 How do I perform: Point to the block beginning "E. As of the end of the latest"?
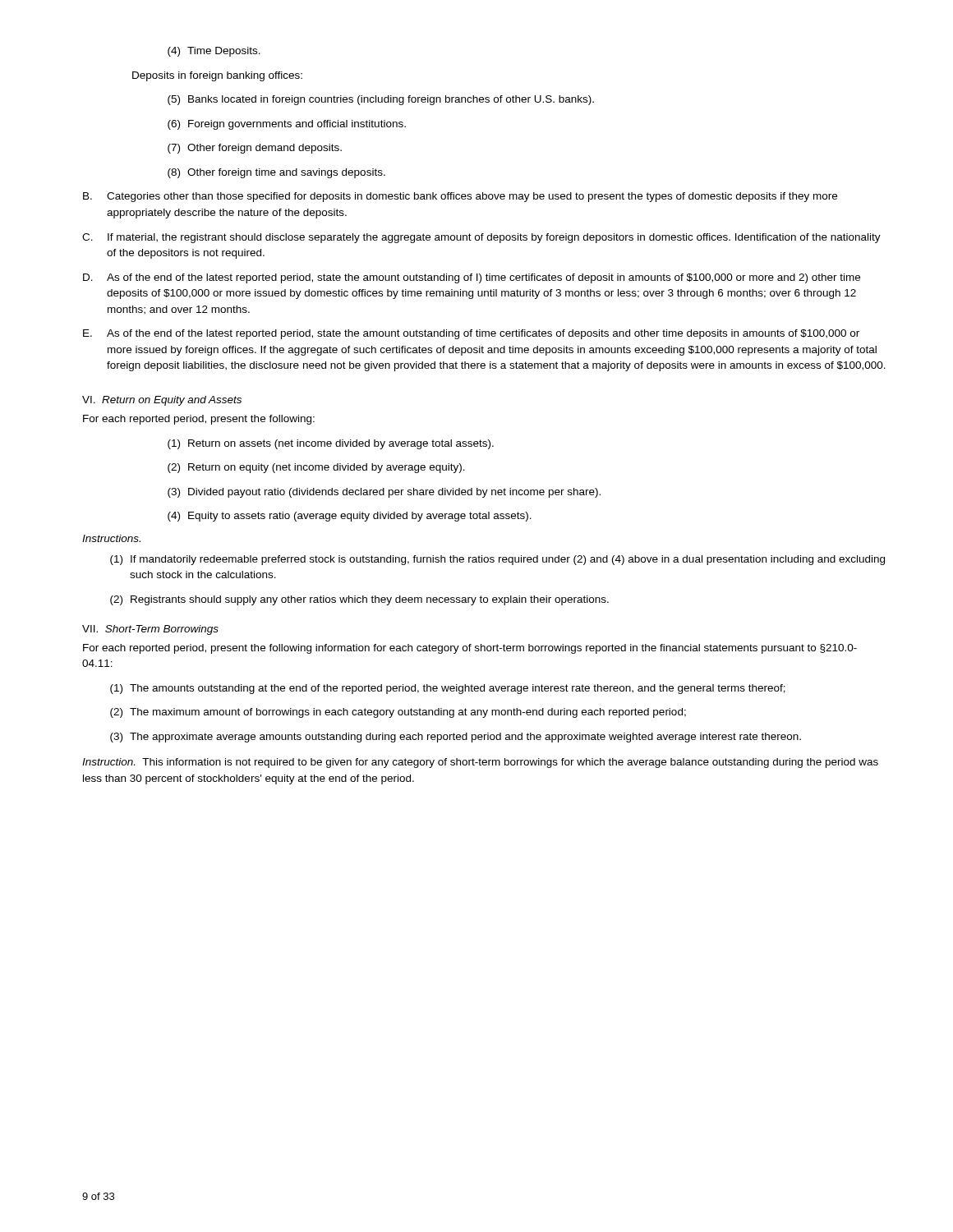pyautogui.click(x=485, y=350)
